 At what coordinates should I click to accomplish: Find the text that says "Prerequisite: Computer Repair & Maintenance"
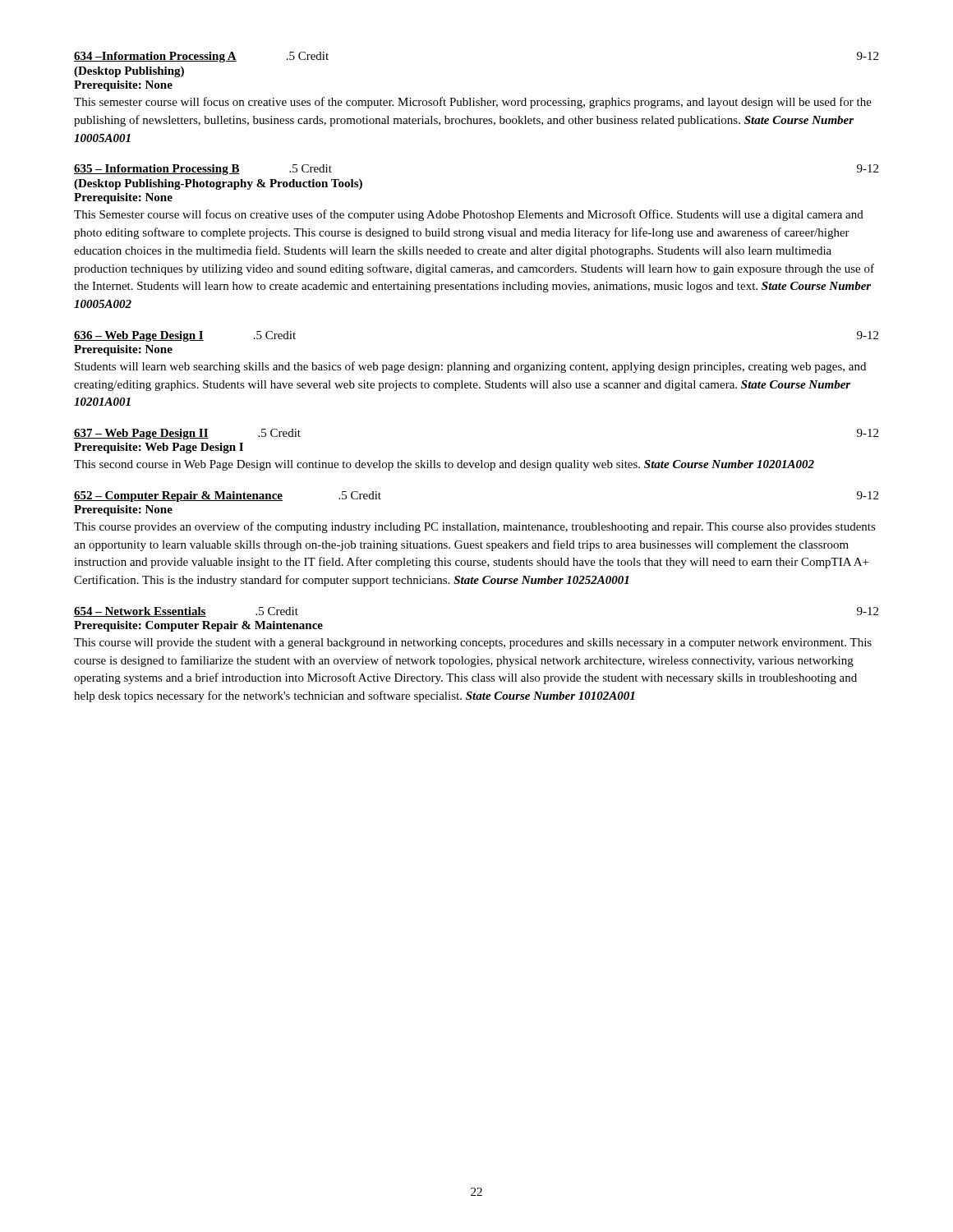198,625
